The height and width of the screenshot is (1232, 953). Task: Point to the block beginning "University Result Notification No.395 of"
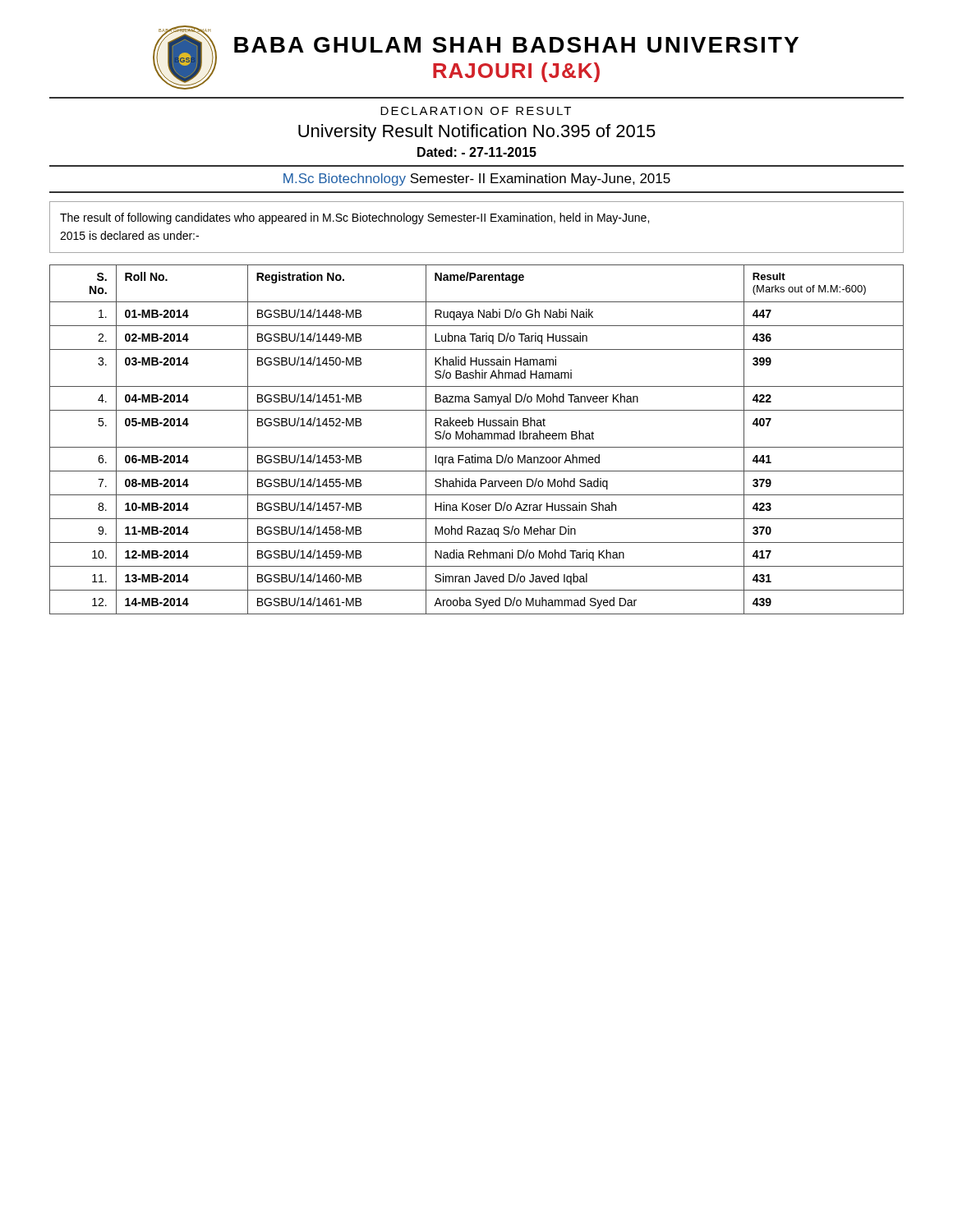click(476, 131)
